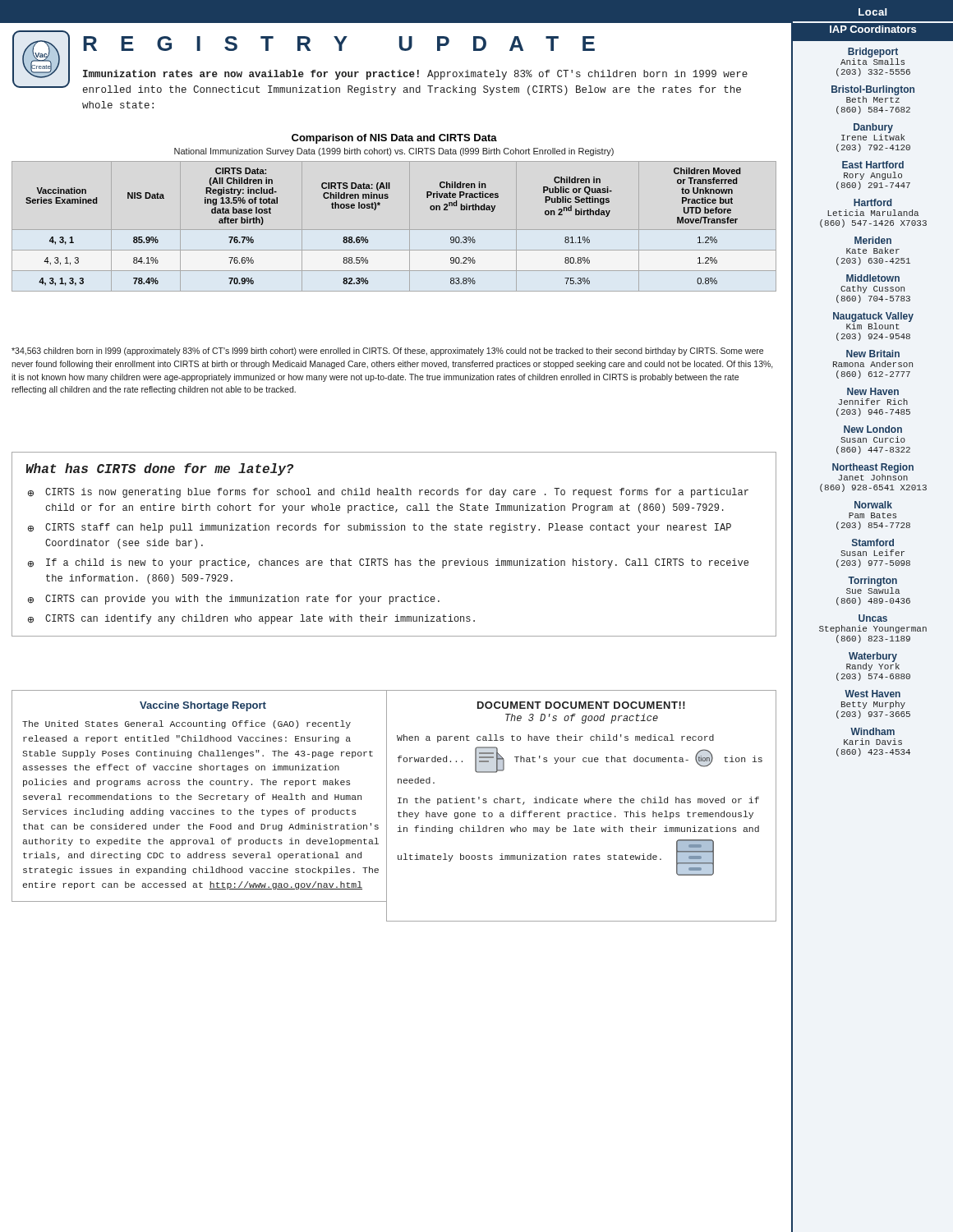
Task: Select the text that says "Norwalk Pam Bates (203) 854-7728"
Action: (x=873, y=515)
